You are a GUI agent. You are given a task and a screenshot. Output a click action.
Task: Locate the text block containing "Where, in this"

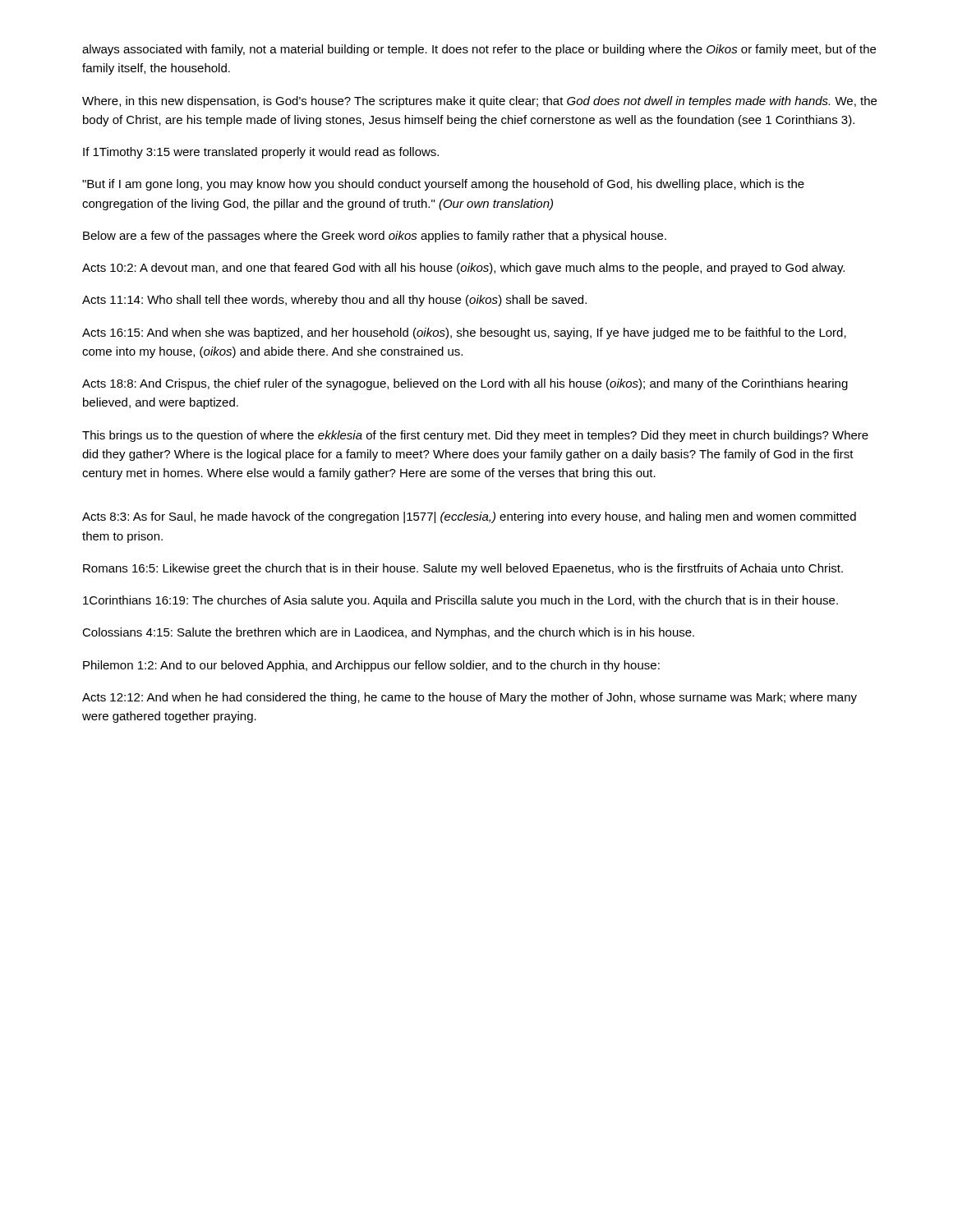point(481,110)
